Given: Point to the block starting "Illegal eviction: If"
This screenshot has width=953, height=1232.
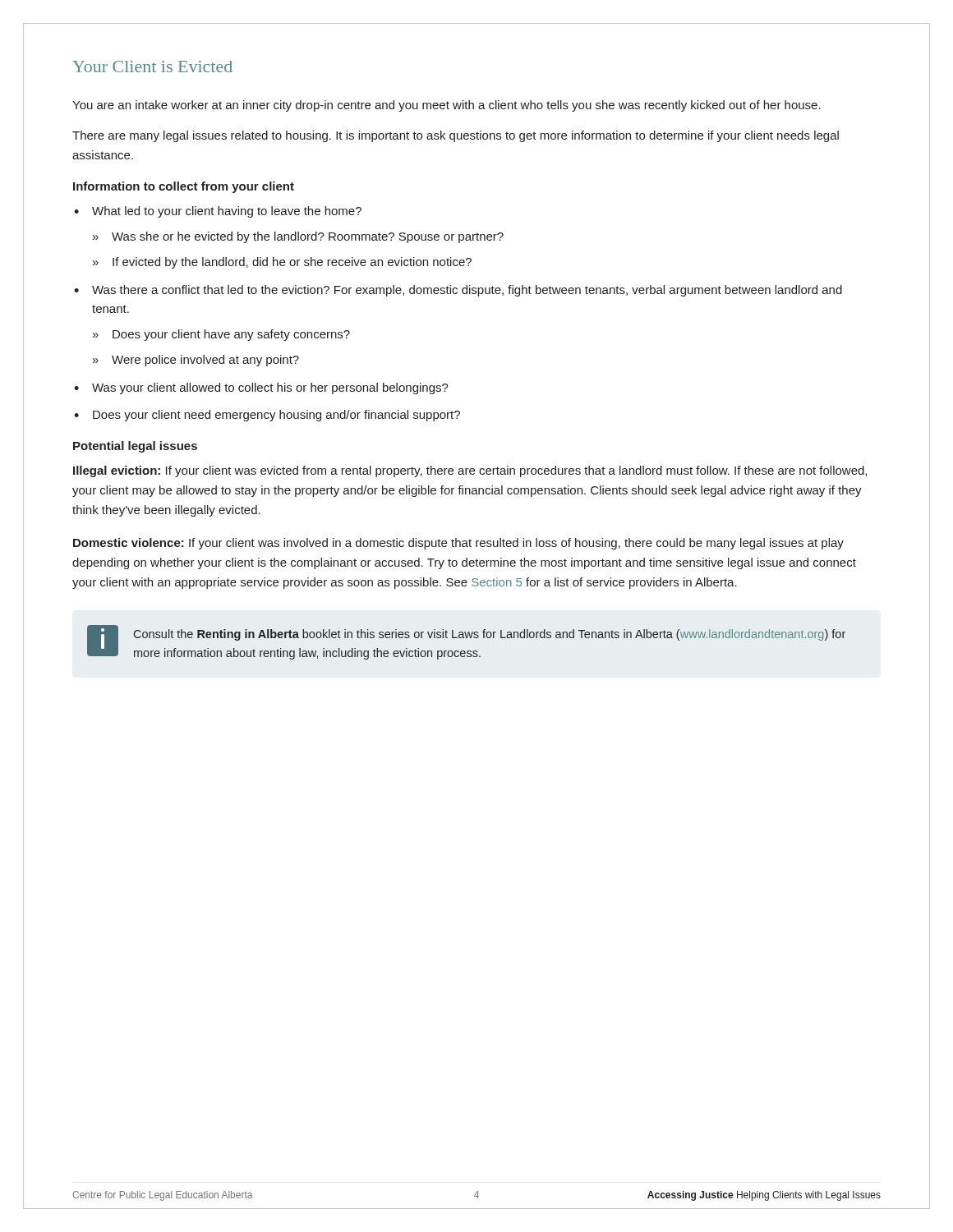Looking at the screenshot, I should (x=470, y=490).
